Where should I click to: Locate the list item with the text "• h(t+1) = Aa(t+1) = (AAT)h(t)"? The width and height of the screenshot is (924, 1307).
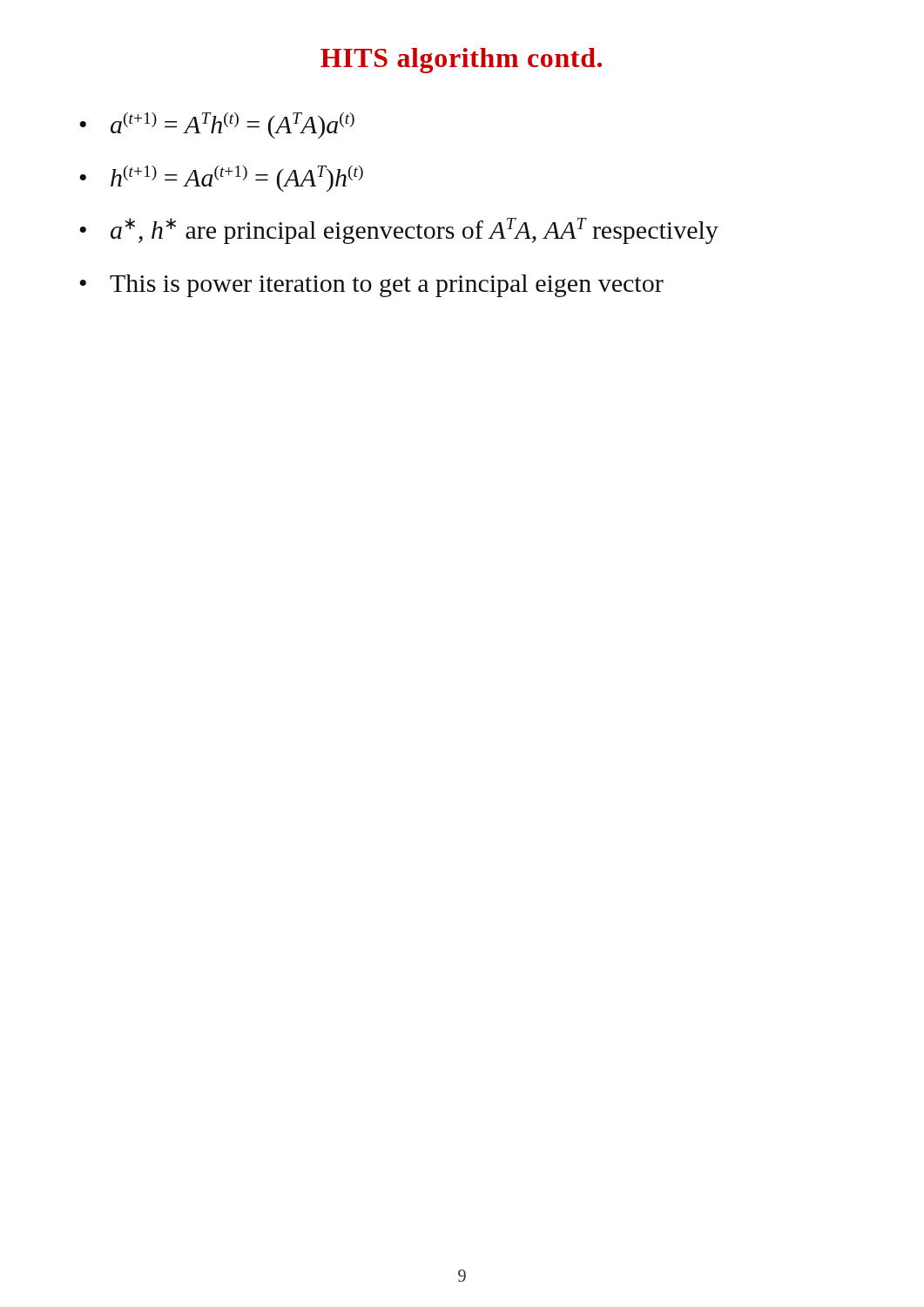click(221, 179)
